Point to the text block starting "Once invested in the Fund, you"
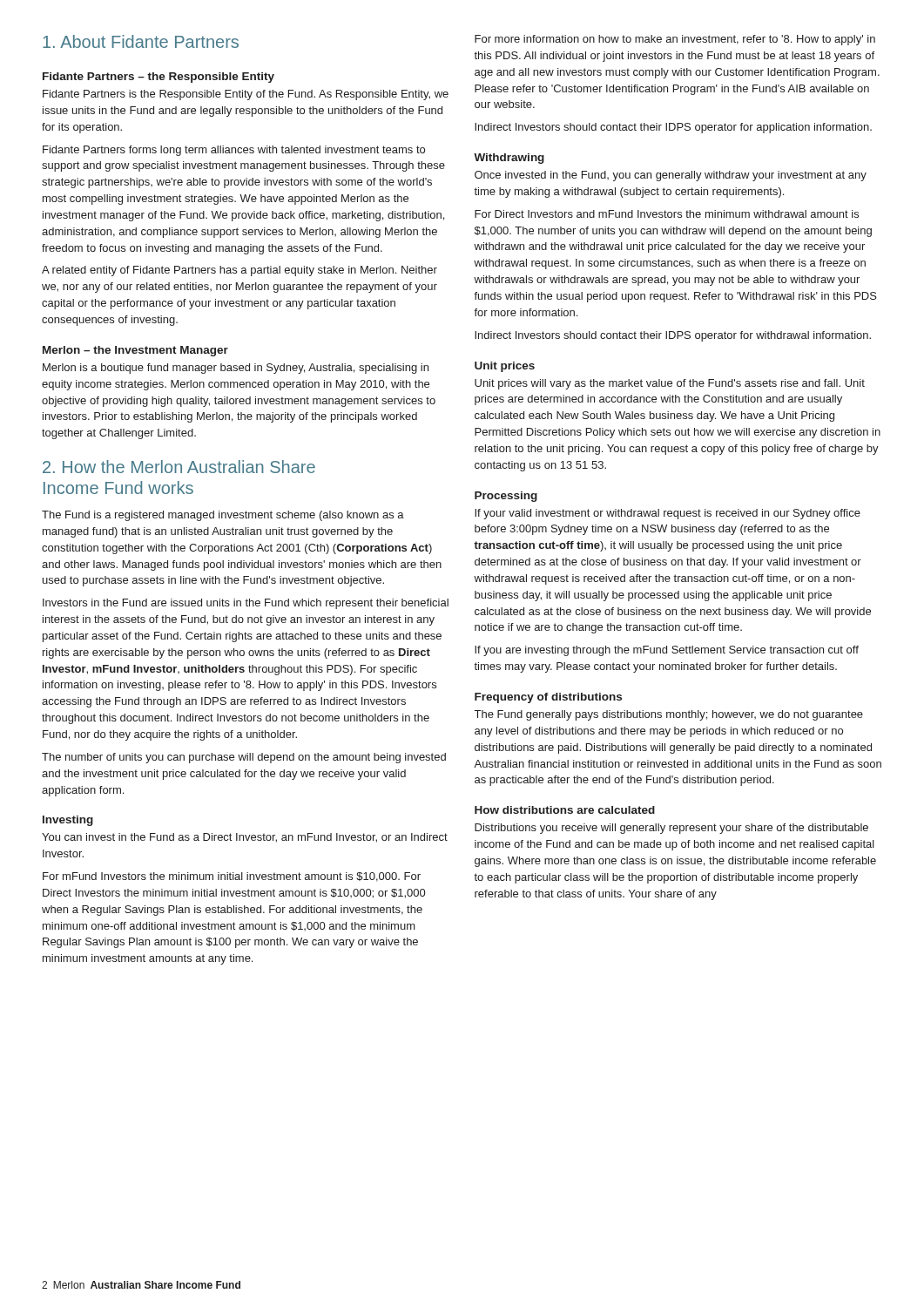Viewport: 924px width, 1307px height. point(678,184)
